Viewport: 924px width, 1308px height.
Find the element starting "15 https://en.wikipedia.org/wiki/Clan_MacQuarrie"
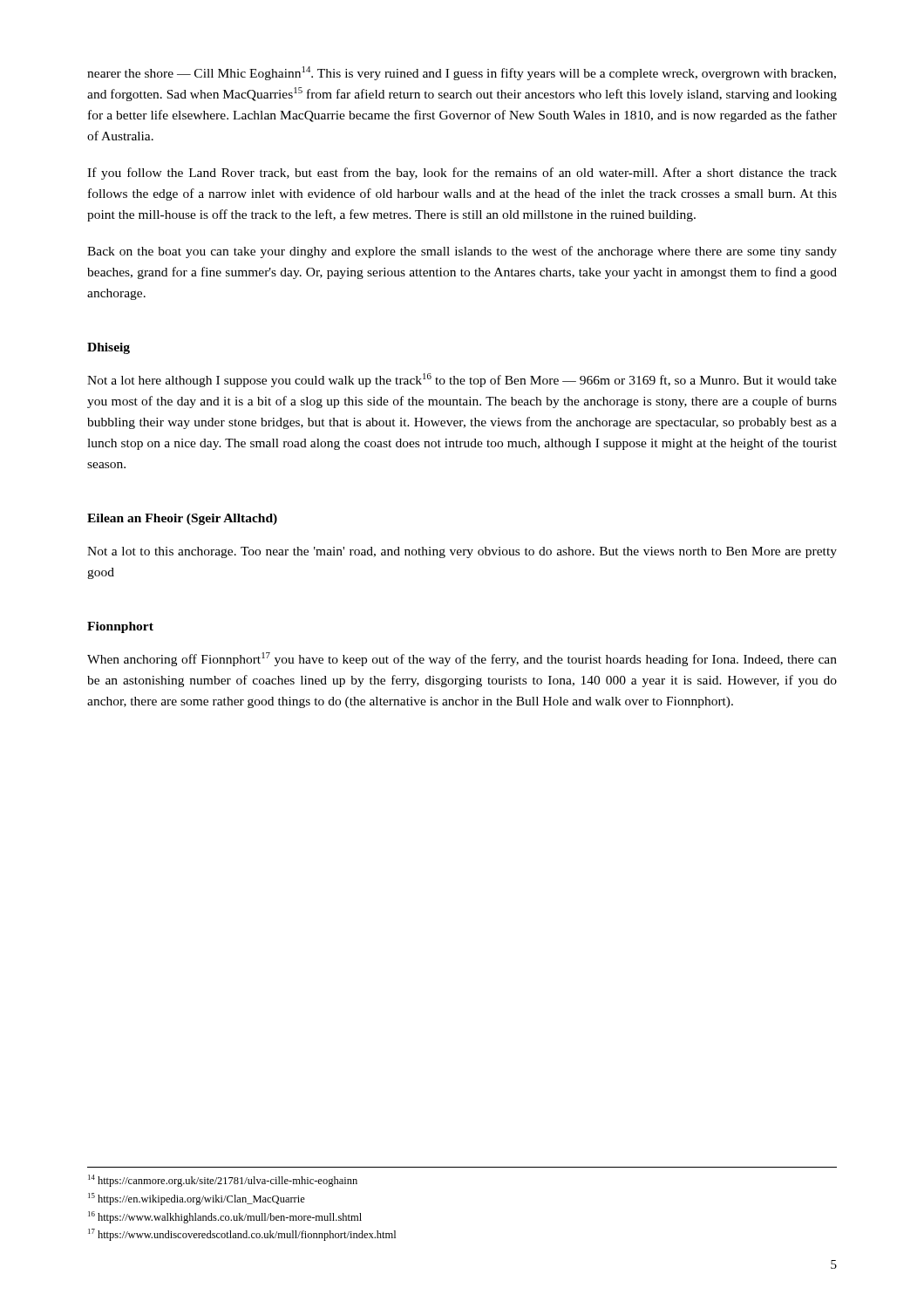(x=196, y=1198)
